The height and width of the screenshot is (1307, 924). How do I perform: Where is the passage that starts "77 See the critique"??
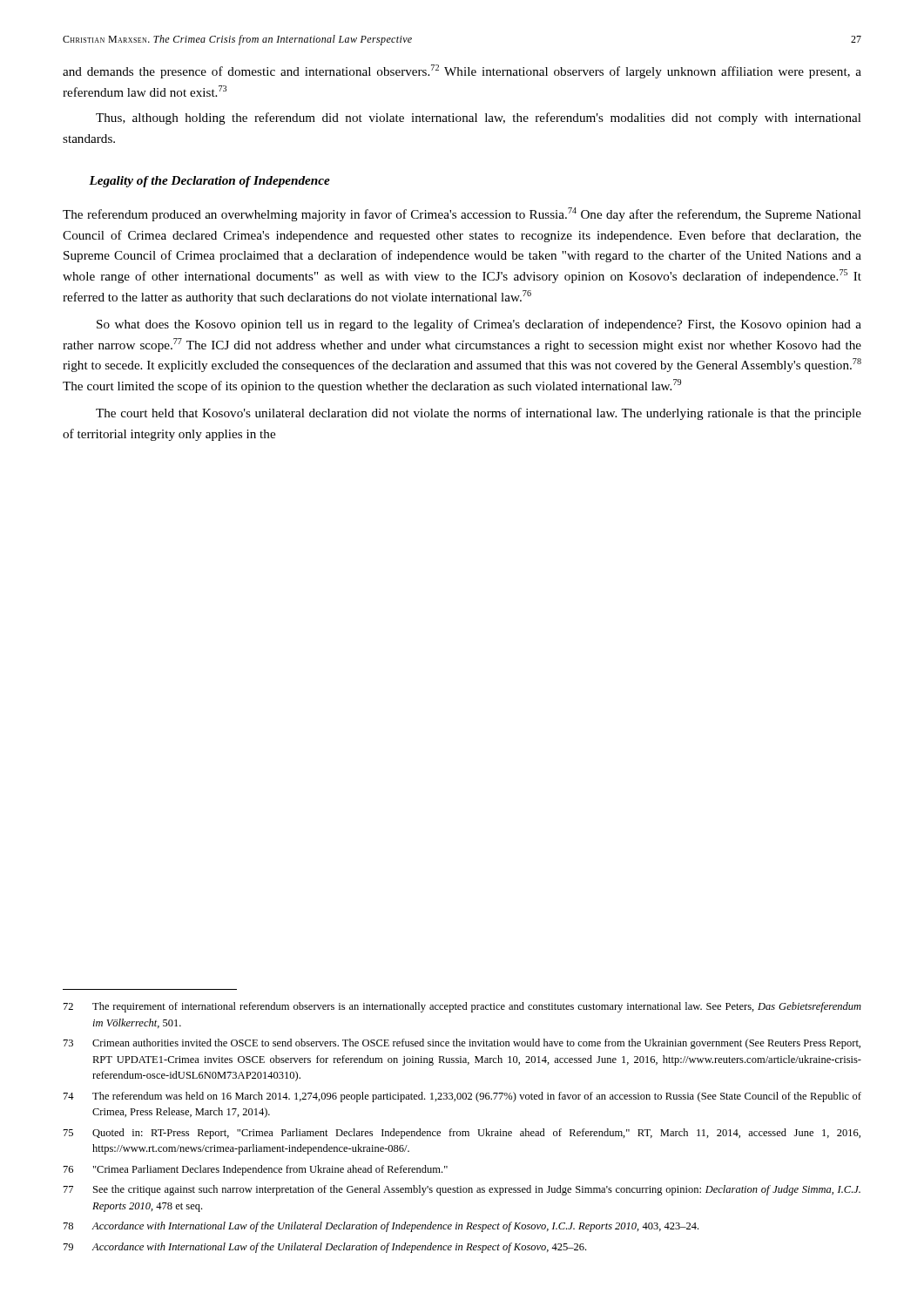click(462, 1198)
